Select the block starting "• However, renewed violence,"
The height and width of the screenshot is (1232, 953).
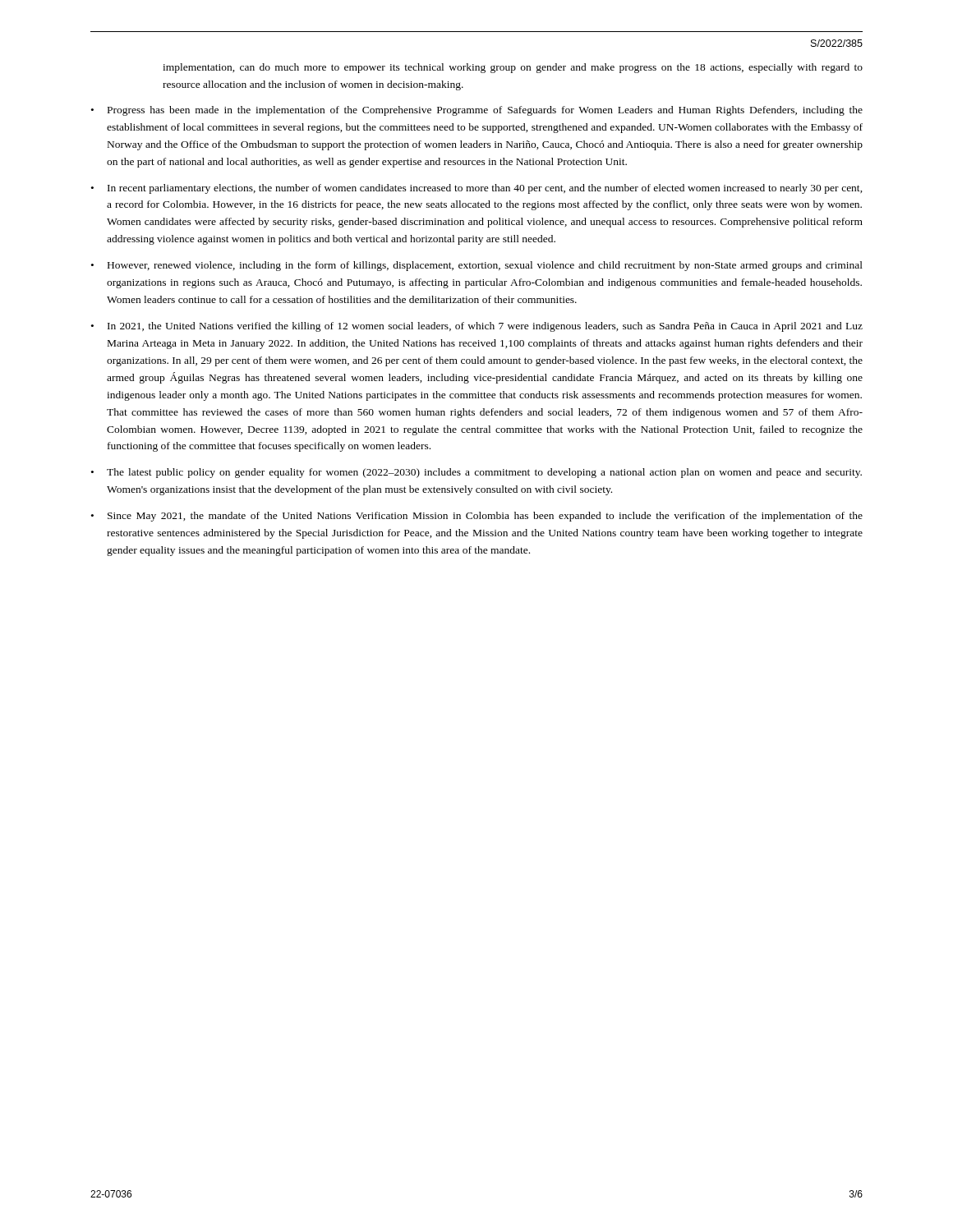[476, 283]
